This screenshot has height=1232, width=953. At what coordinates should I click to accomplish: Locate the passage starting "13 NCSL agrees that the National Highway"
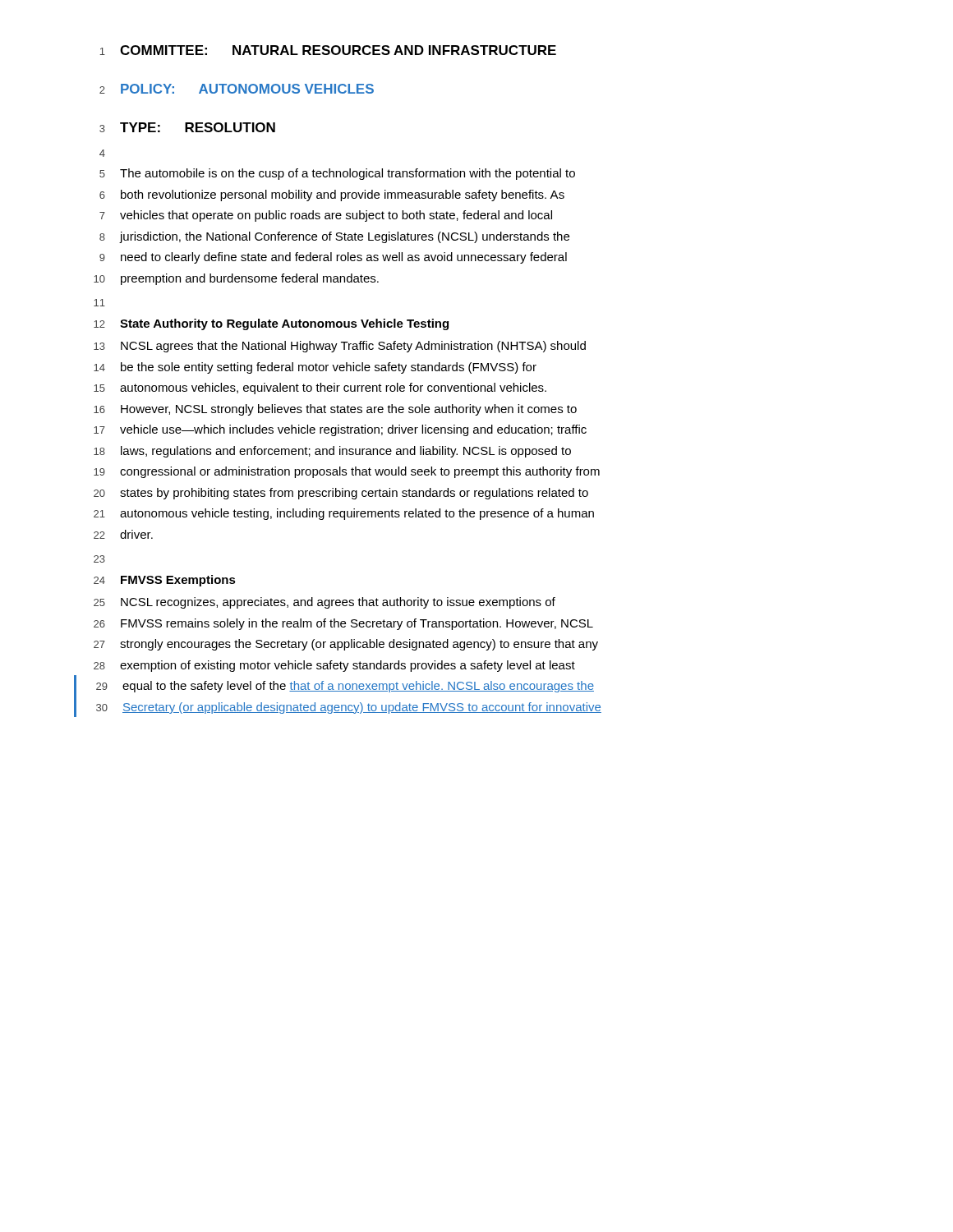pos(476,440)
